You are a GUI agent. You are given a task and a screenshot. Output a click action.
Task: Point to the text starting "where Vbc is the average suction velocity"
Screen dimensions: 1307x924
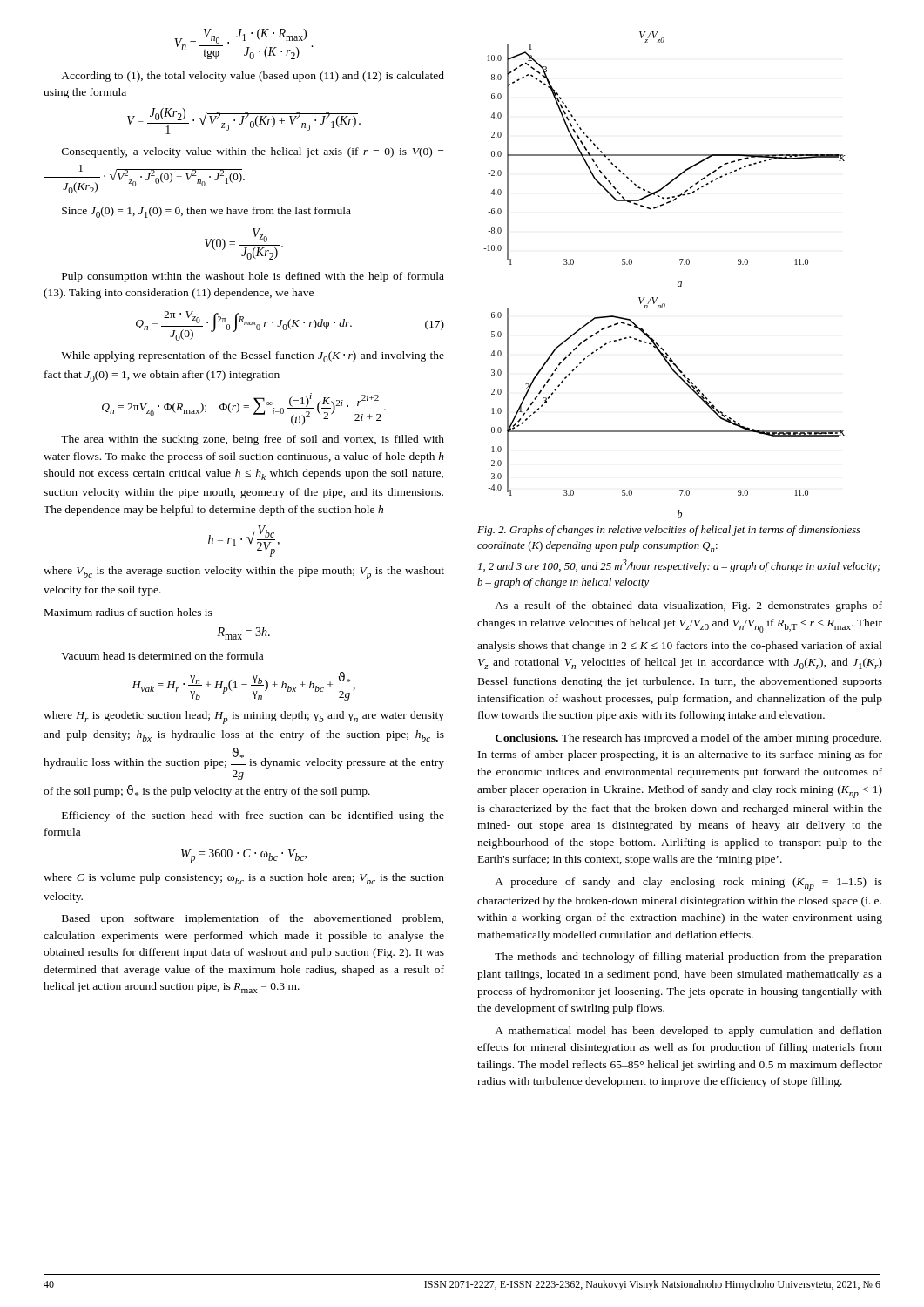[244, 580]
